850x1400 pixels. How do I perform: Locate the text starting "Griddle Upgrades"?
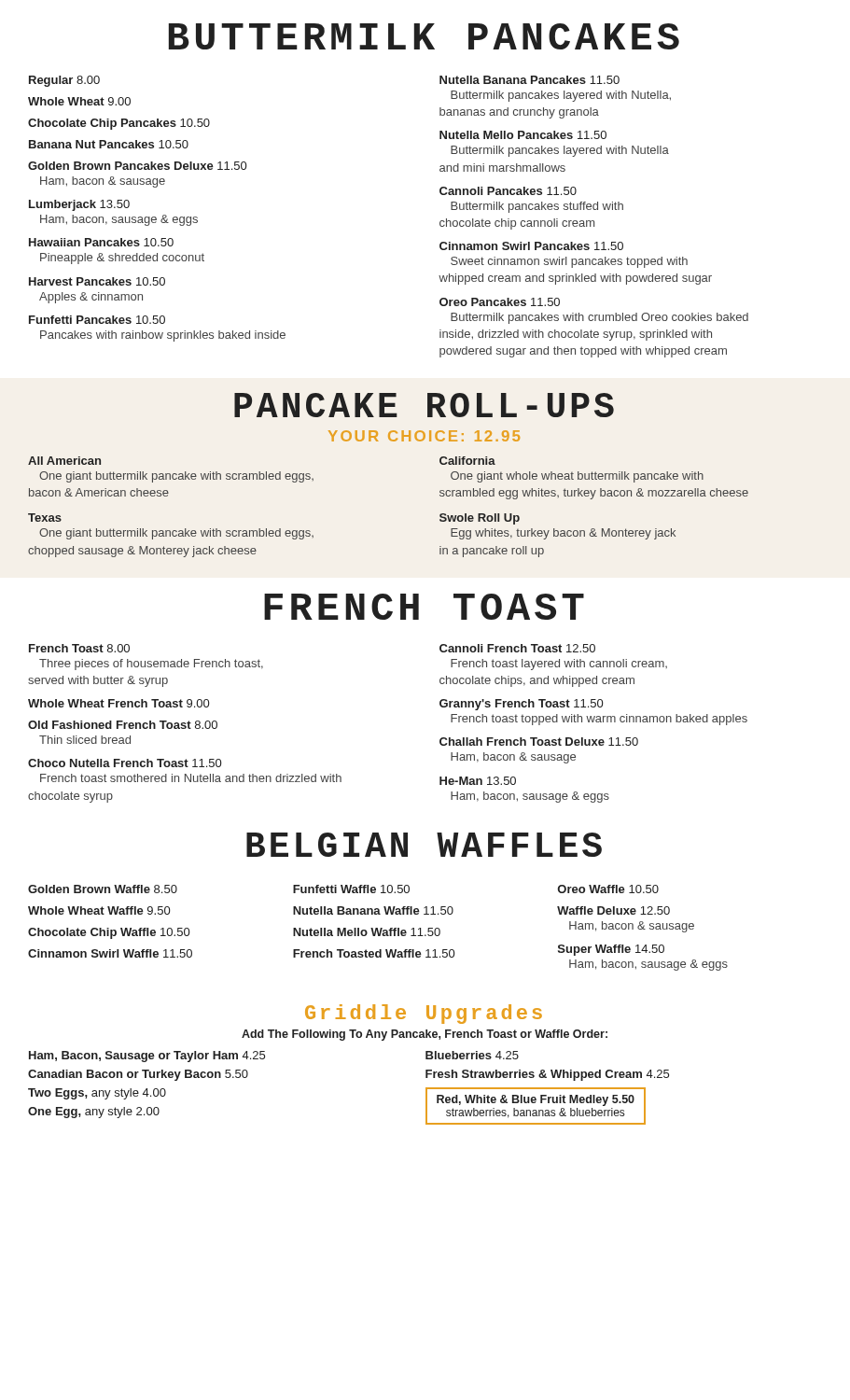pos(425,1012)
